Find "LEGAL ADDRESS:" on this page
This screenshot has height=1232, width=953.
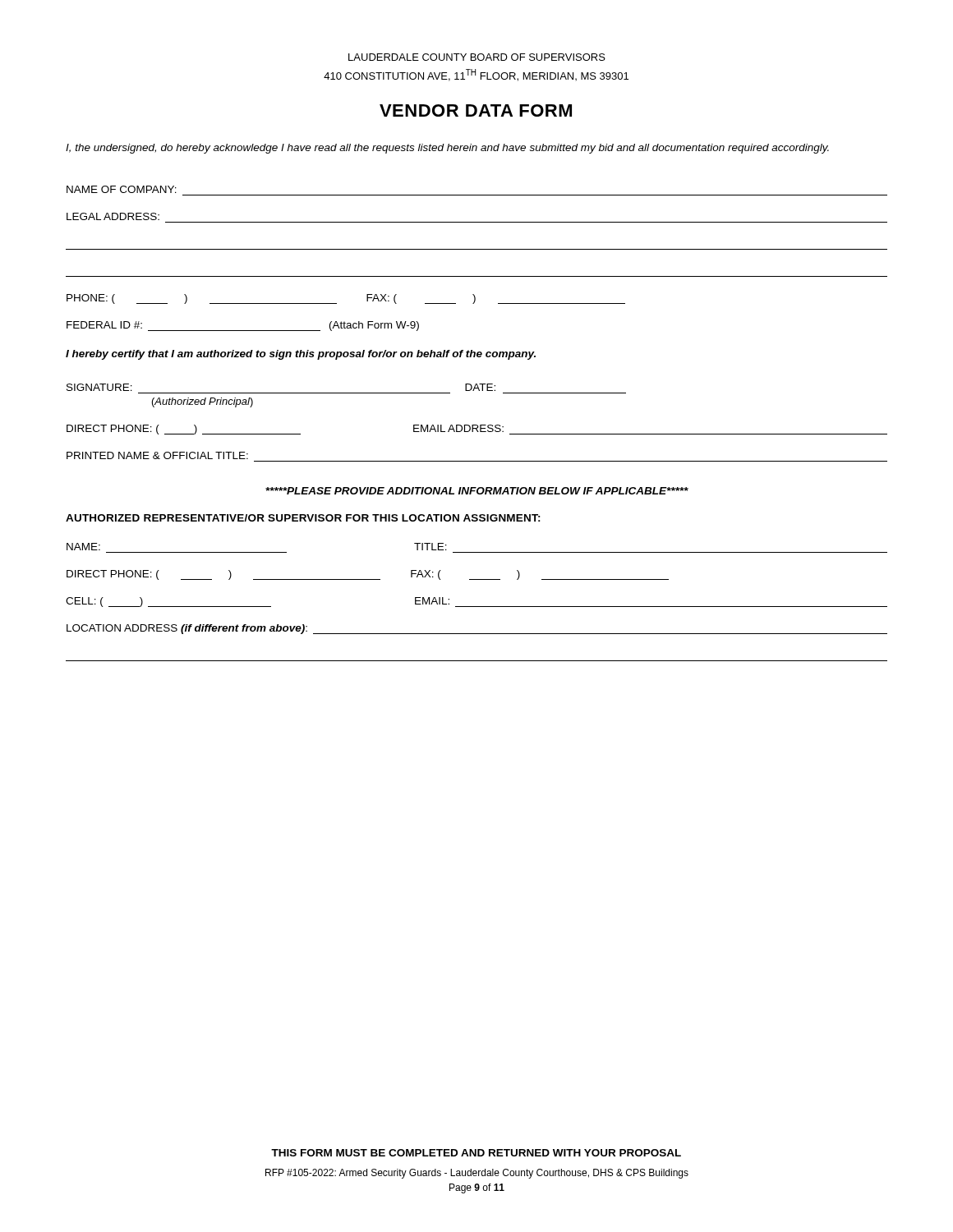point(476,215)
